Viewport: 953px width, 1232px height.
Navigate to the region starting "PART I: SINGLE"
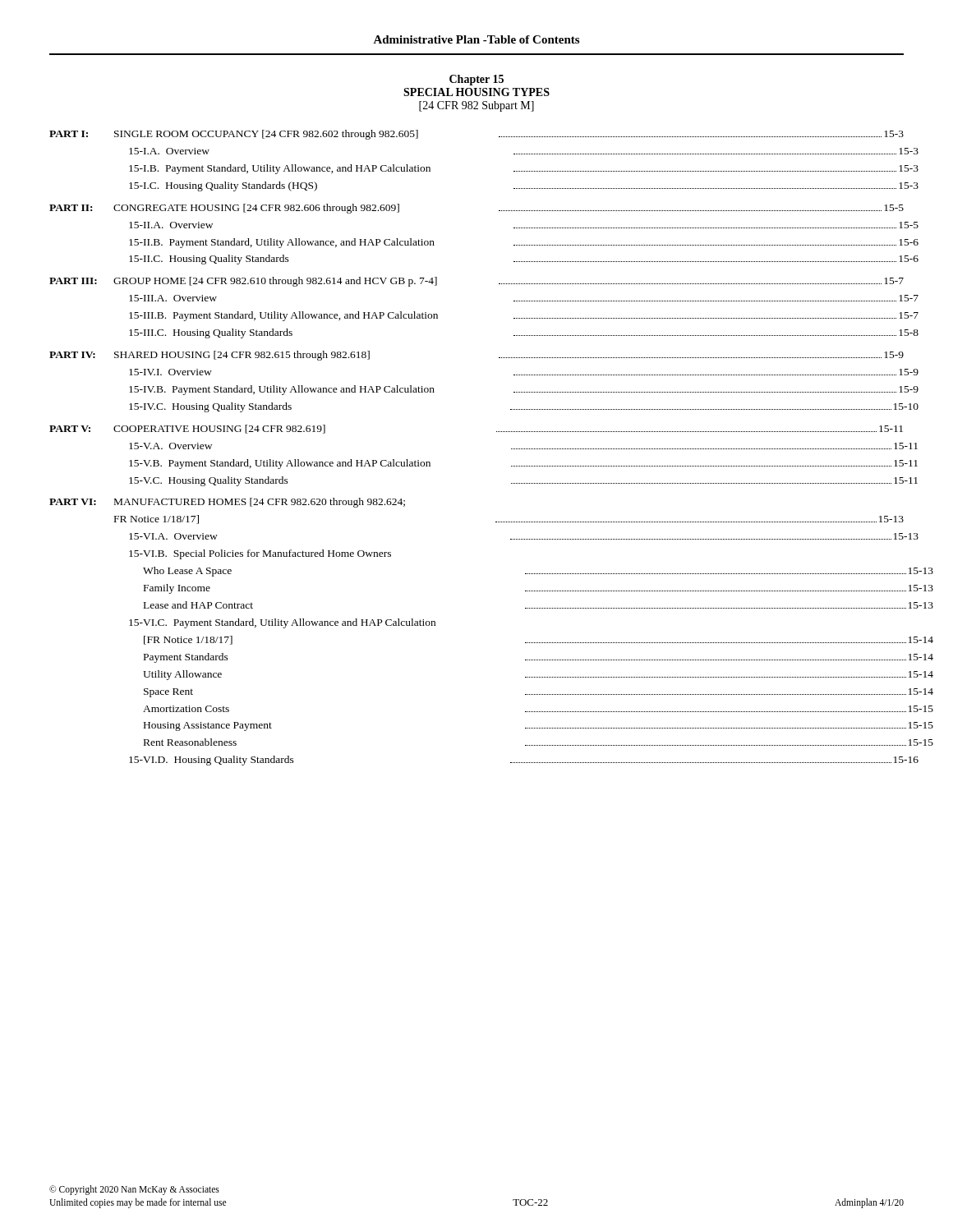click(64, 134)
